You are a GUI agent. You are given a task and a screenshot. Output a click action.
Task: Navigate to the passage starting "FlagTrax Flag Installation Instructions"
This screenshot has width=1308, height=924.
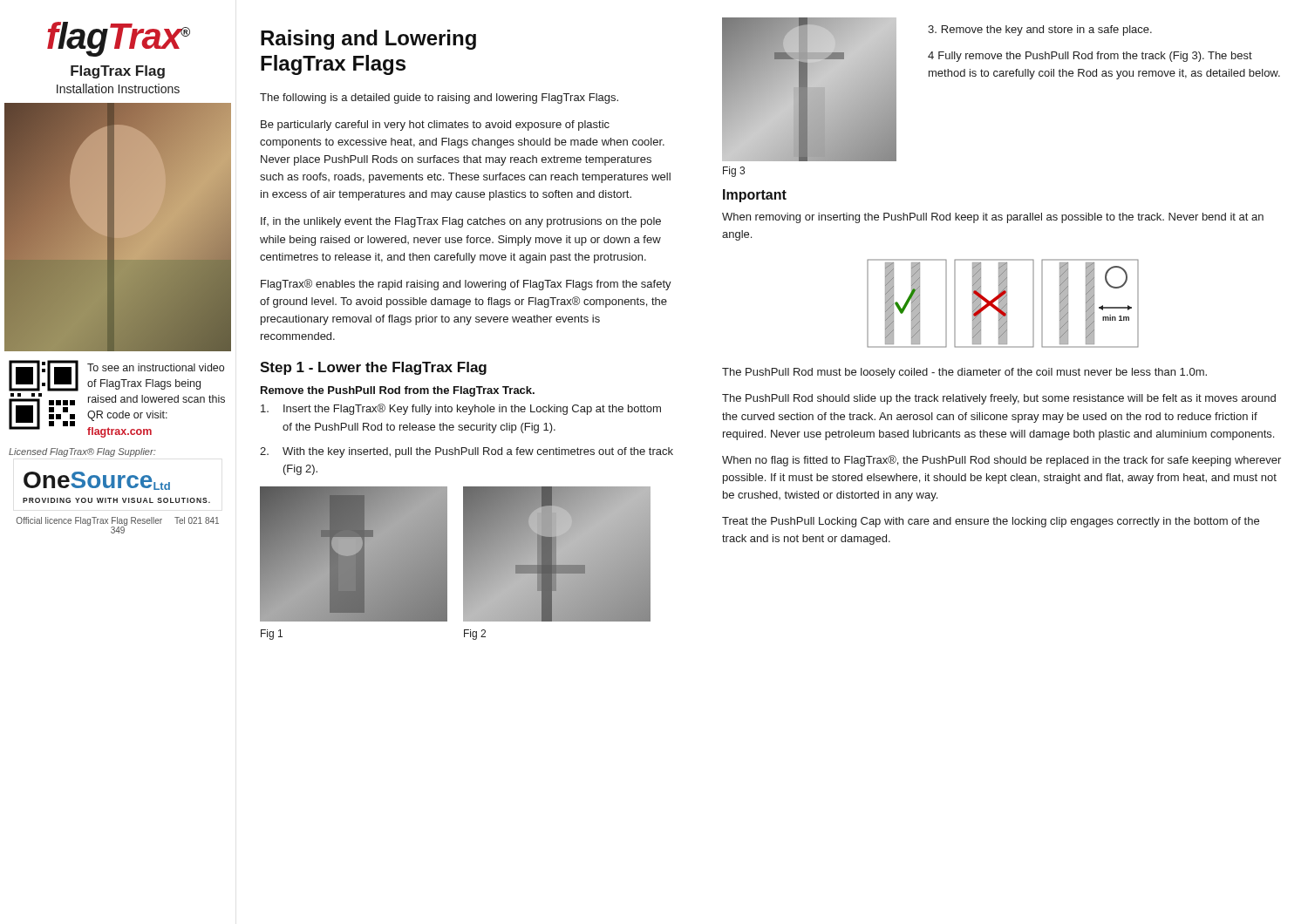coord(118,79)
